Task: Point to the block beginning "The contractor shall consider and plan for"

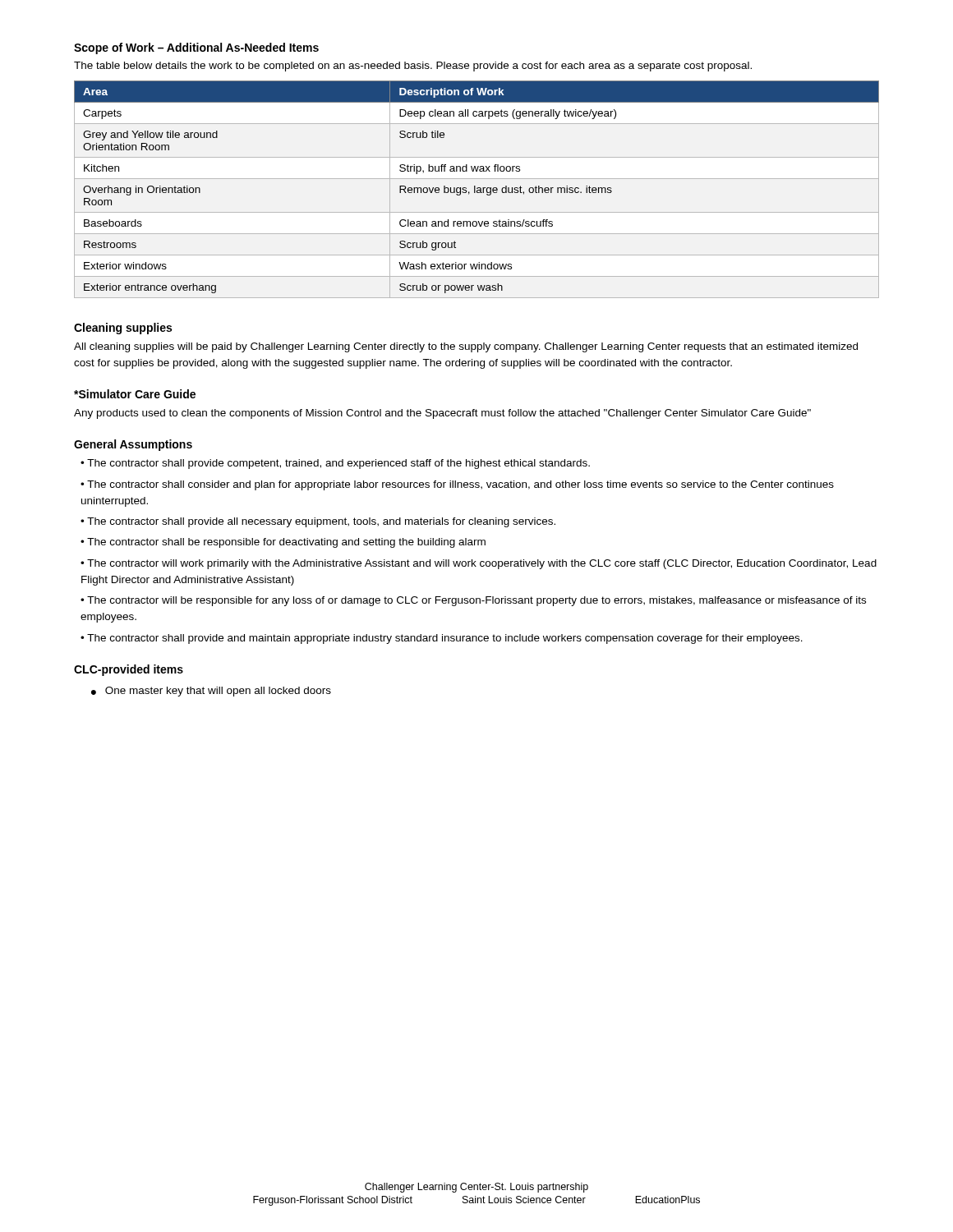Action: click(x=457, y=492)
